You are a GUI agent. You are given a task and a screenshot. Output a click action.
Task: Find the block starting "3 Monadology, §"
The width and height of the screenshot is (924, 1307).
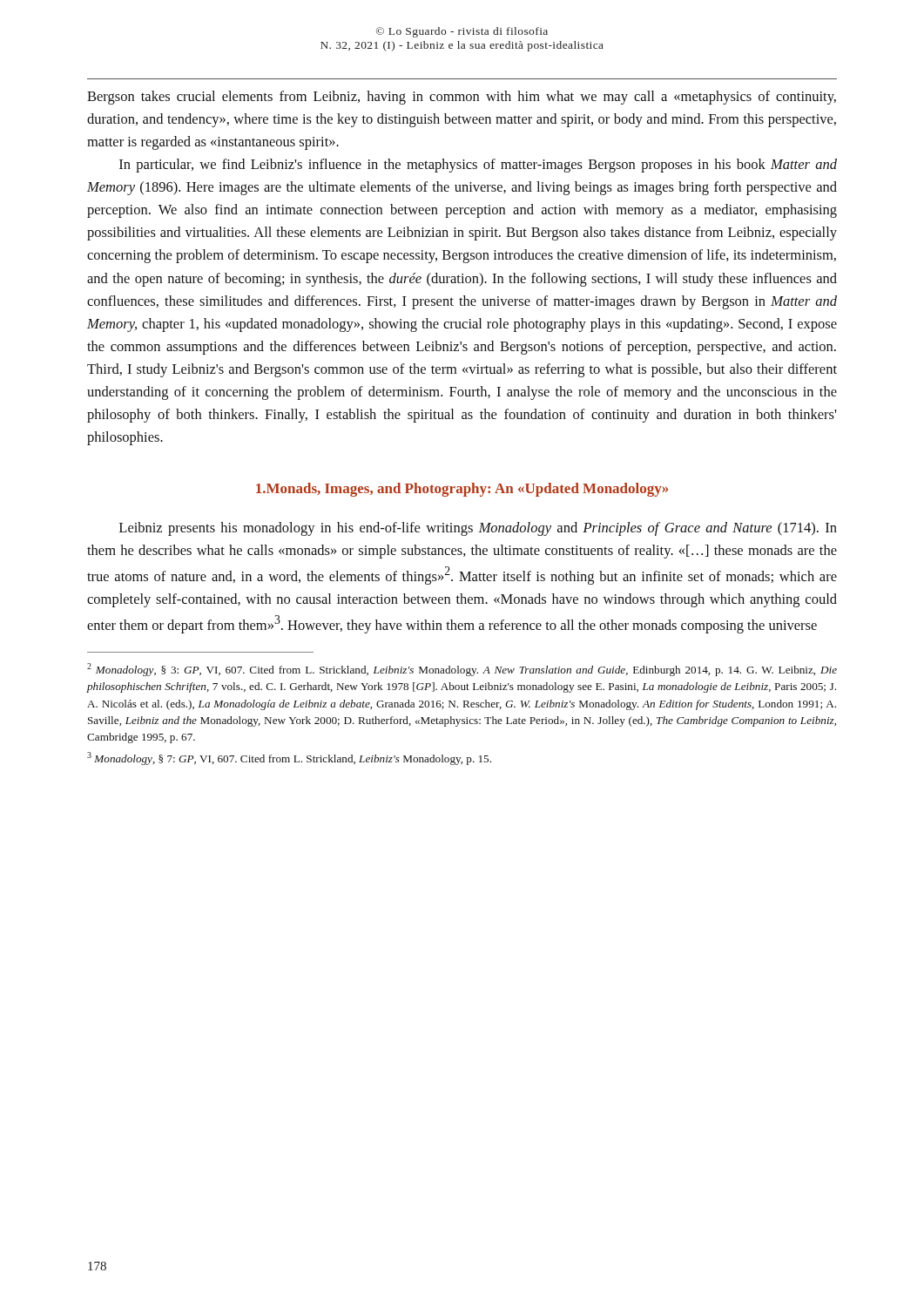pyautogui.click(x=290, y=758)
